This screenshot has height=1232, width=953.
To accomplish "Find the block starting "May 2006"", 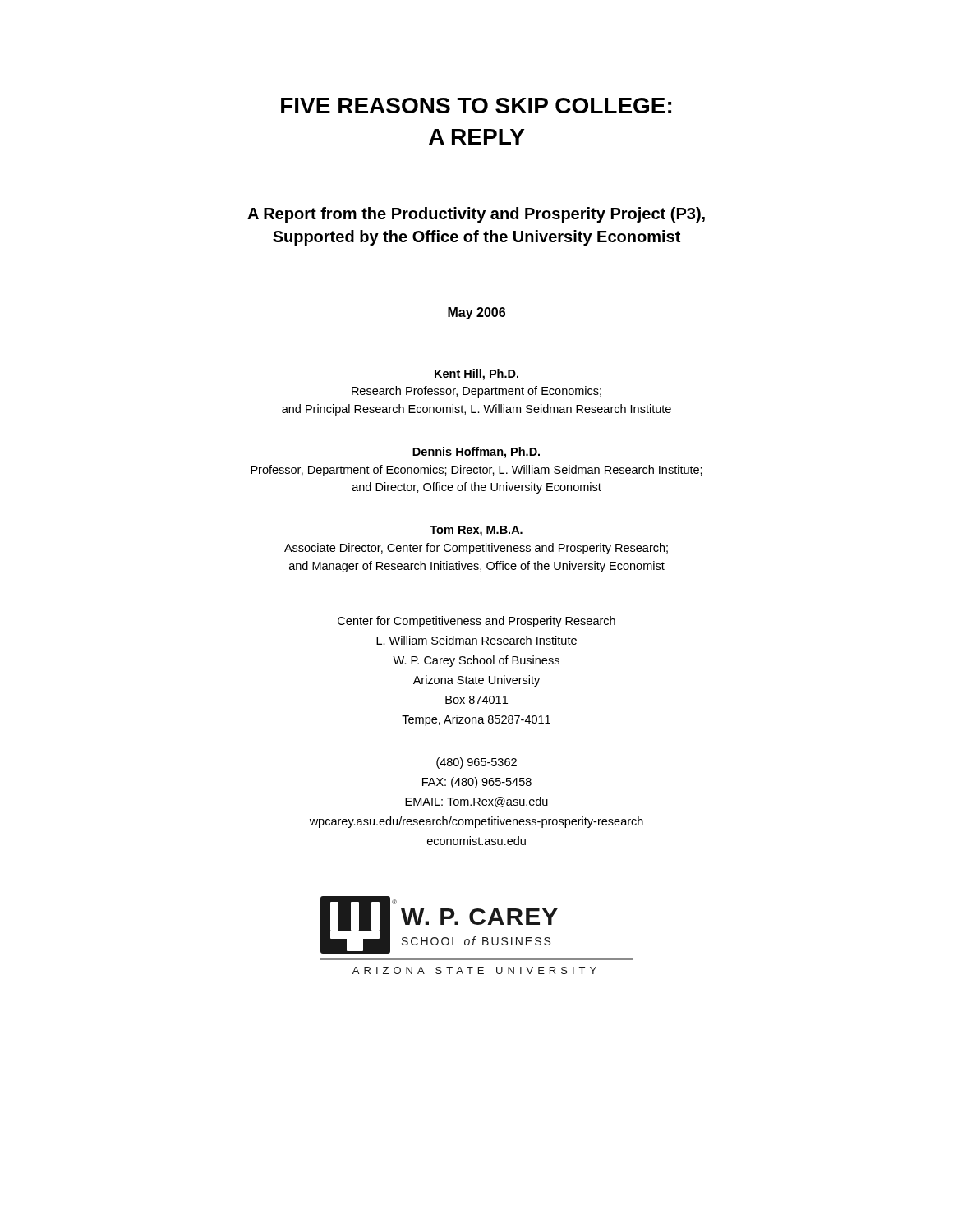I will coord(476,312).
